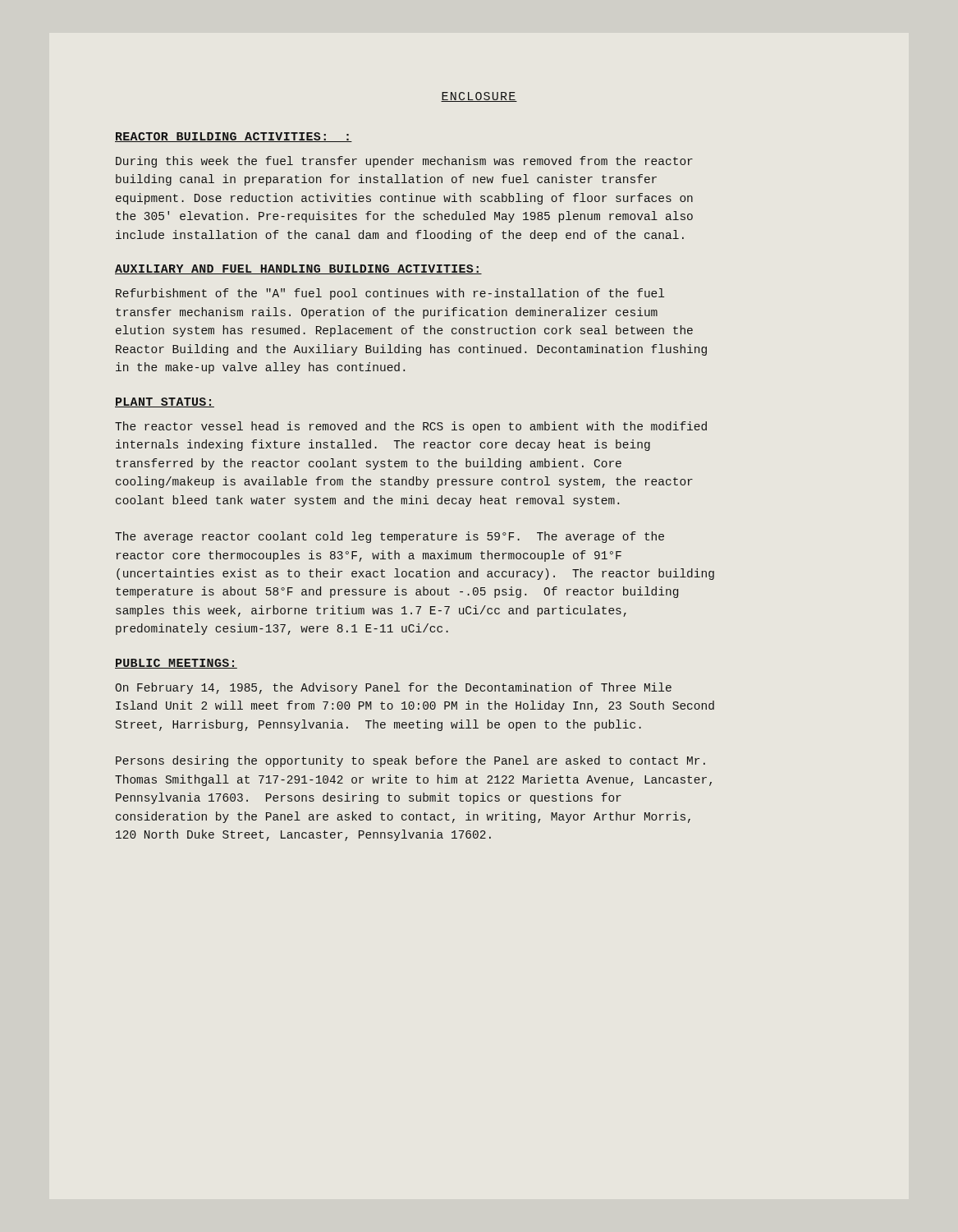Point to the block starting "PLANT STATUS:"

[x=165, y=403]
